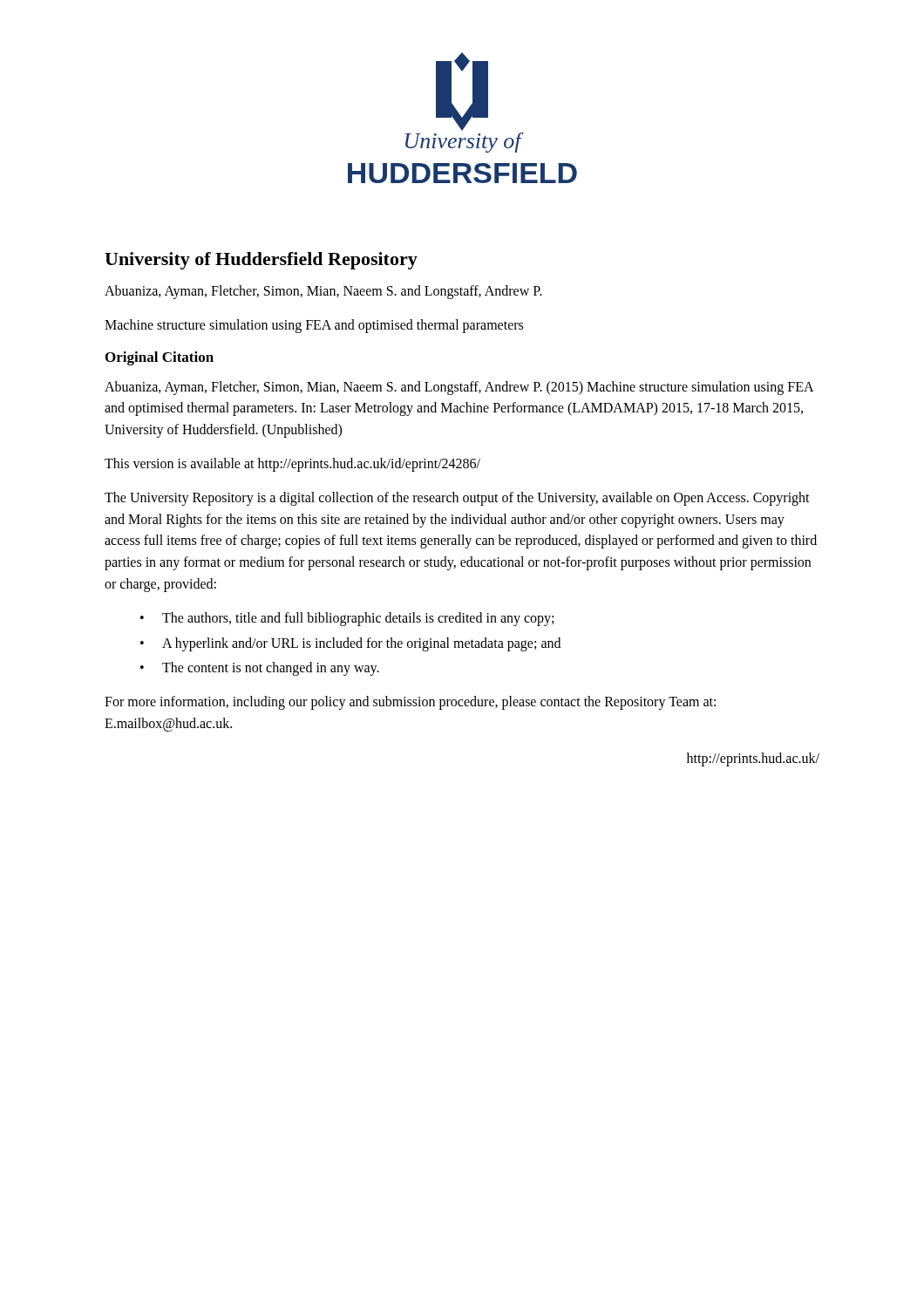Point to the block starting "• The authors, title"

pyautogui.click(x=347, y=618)
